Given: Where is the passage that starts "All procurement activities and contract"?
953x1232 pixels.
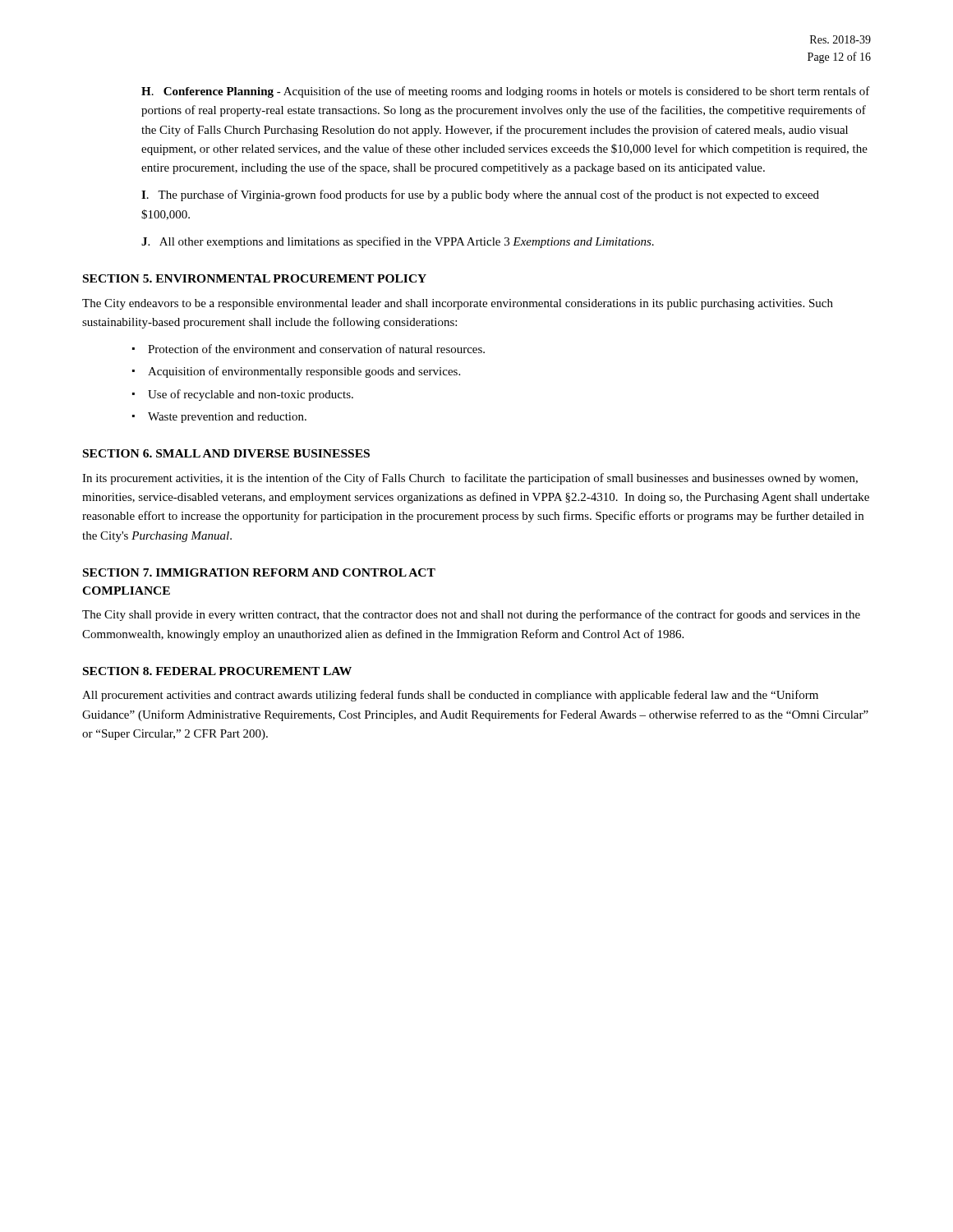Looking at the screenshot, I should 475,714.
